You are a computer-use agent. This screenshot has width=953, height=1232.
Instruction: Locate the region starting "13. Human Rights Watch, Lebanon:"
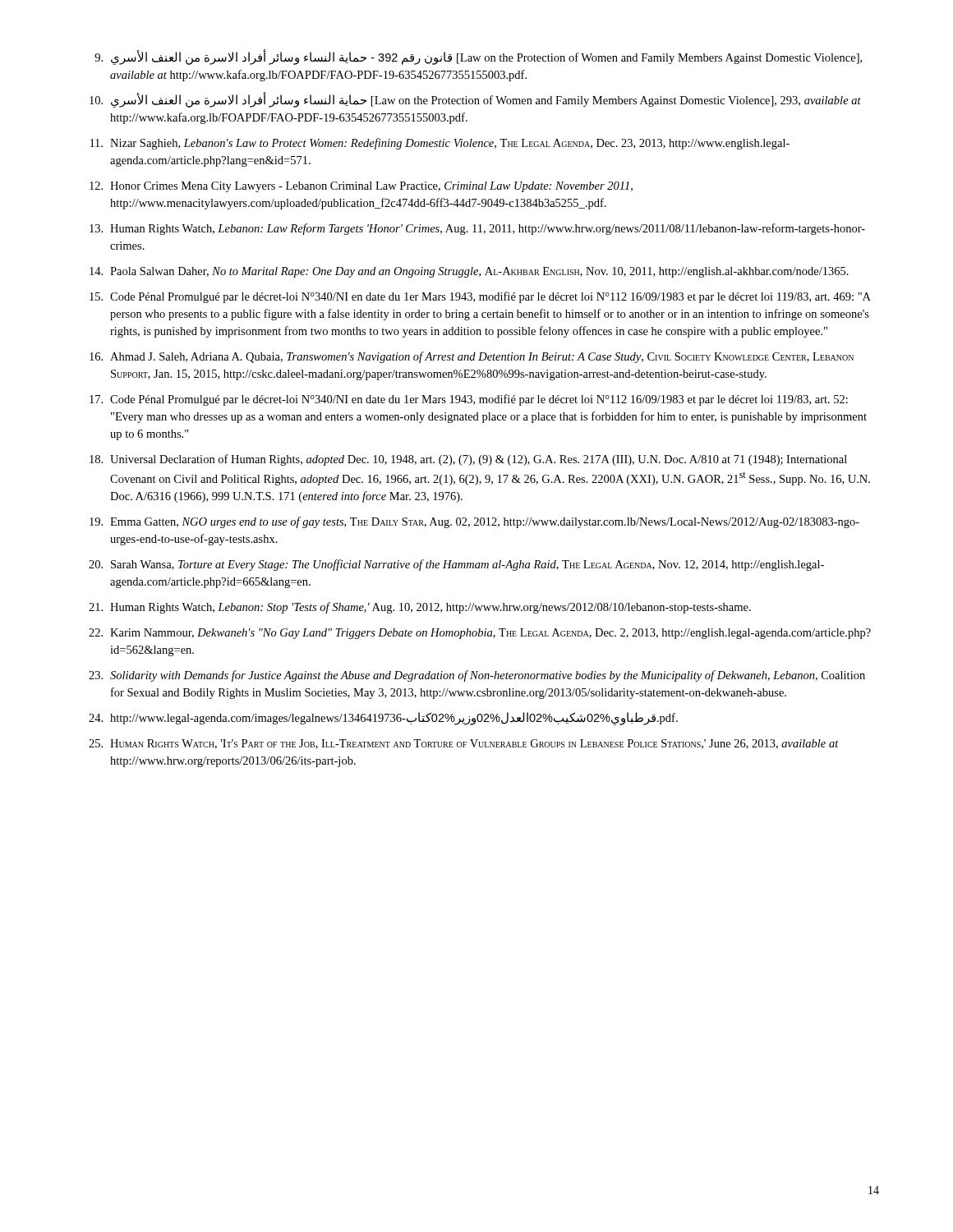476,238
